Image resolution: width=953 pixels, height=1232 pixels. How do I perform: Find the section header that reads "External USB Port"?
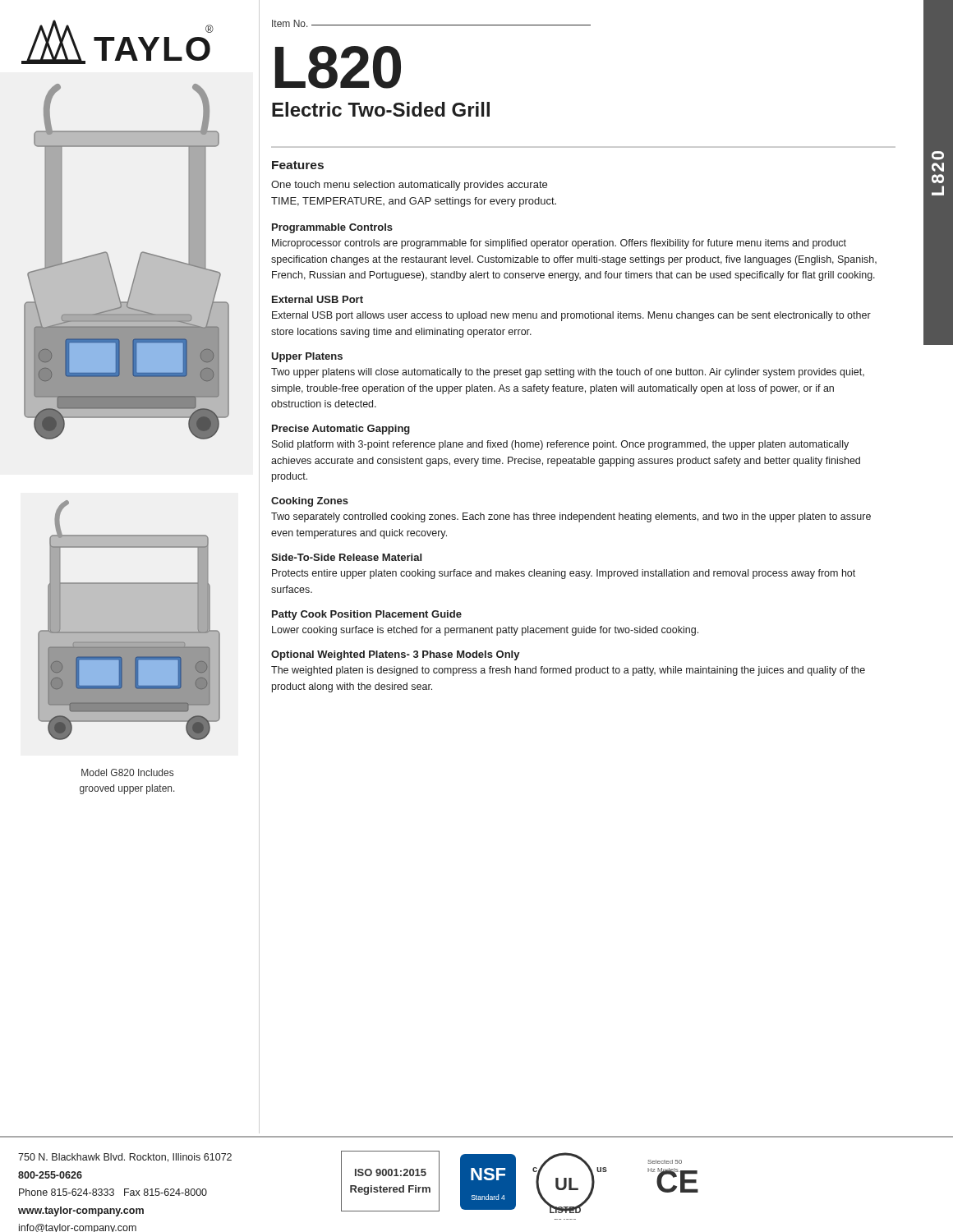[317, 300]
